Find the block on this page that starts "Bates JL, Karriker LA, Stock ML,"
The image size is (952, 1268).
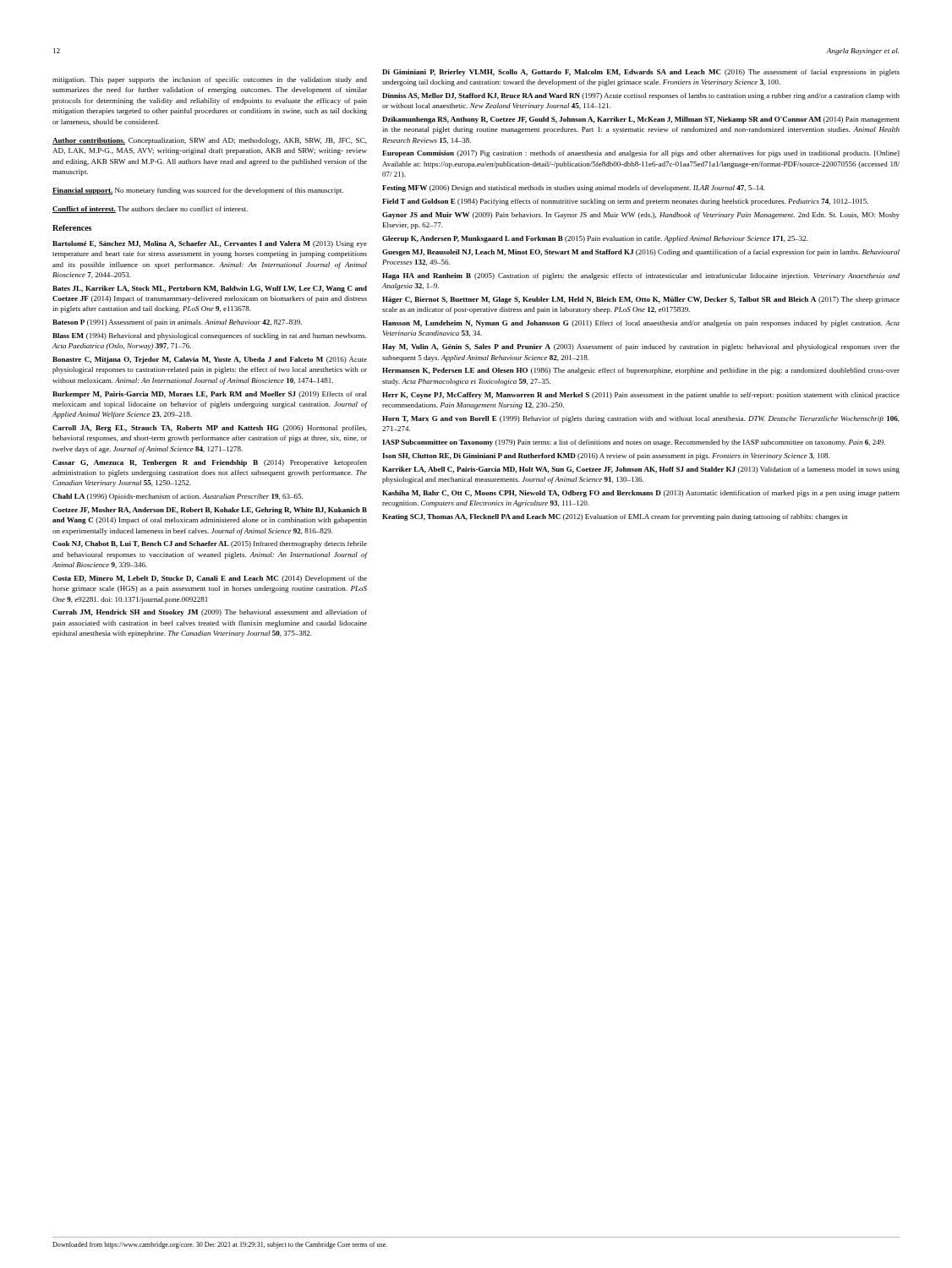tap(210, 298)
